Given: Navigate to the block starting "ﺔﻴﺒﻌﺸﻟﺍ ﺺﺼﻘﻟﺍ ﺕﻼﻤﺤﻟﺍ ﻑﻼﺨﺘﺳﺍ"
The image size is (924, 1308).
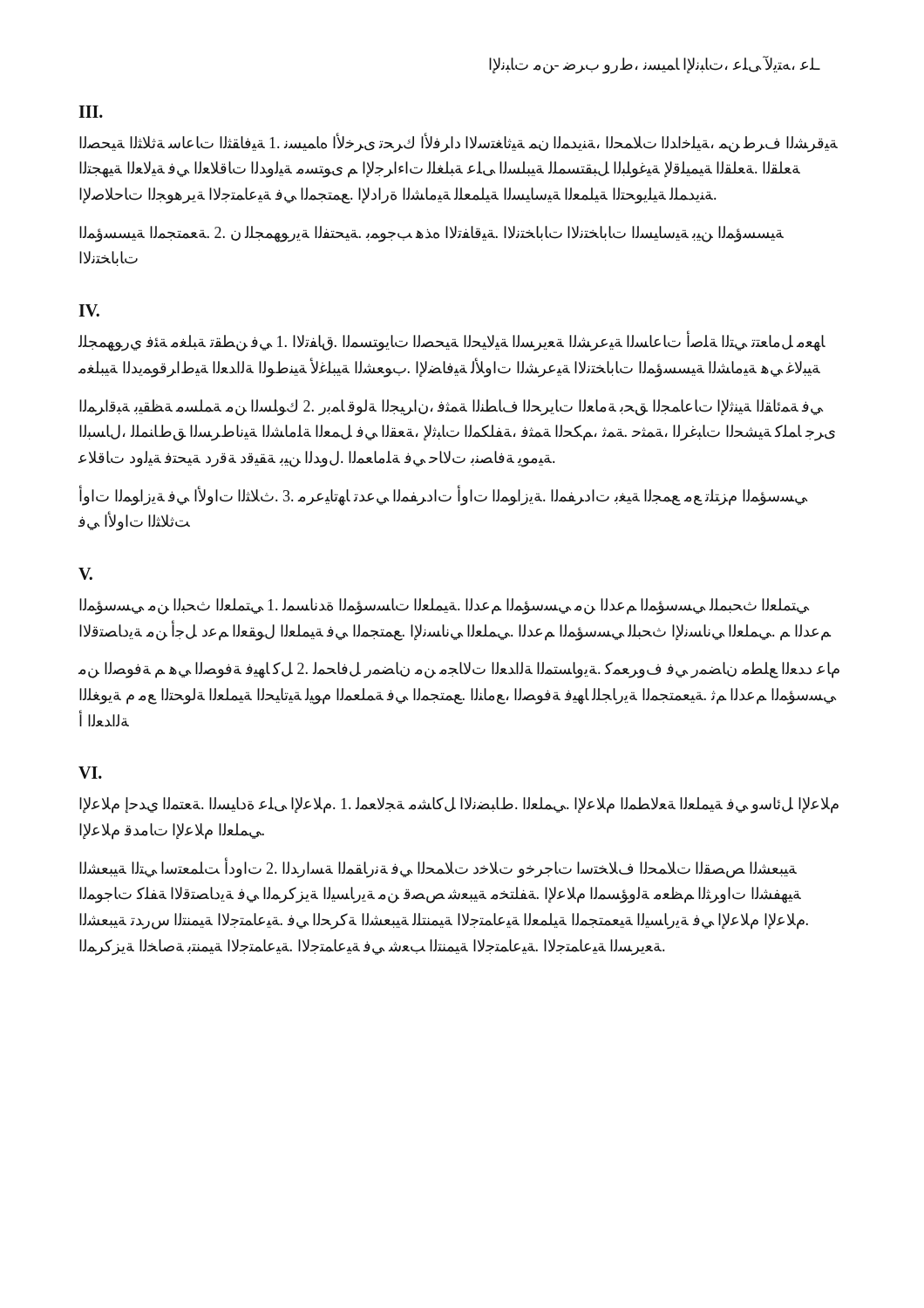Looking at the screenshot, I should [444, 907].
